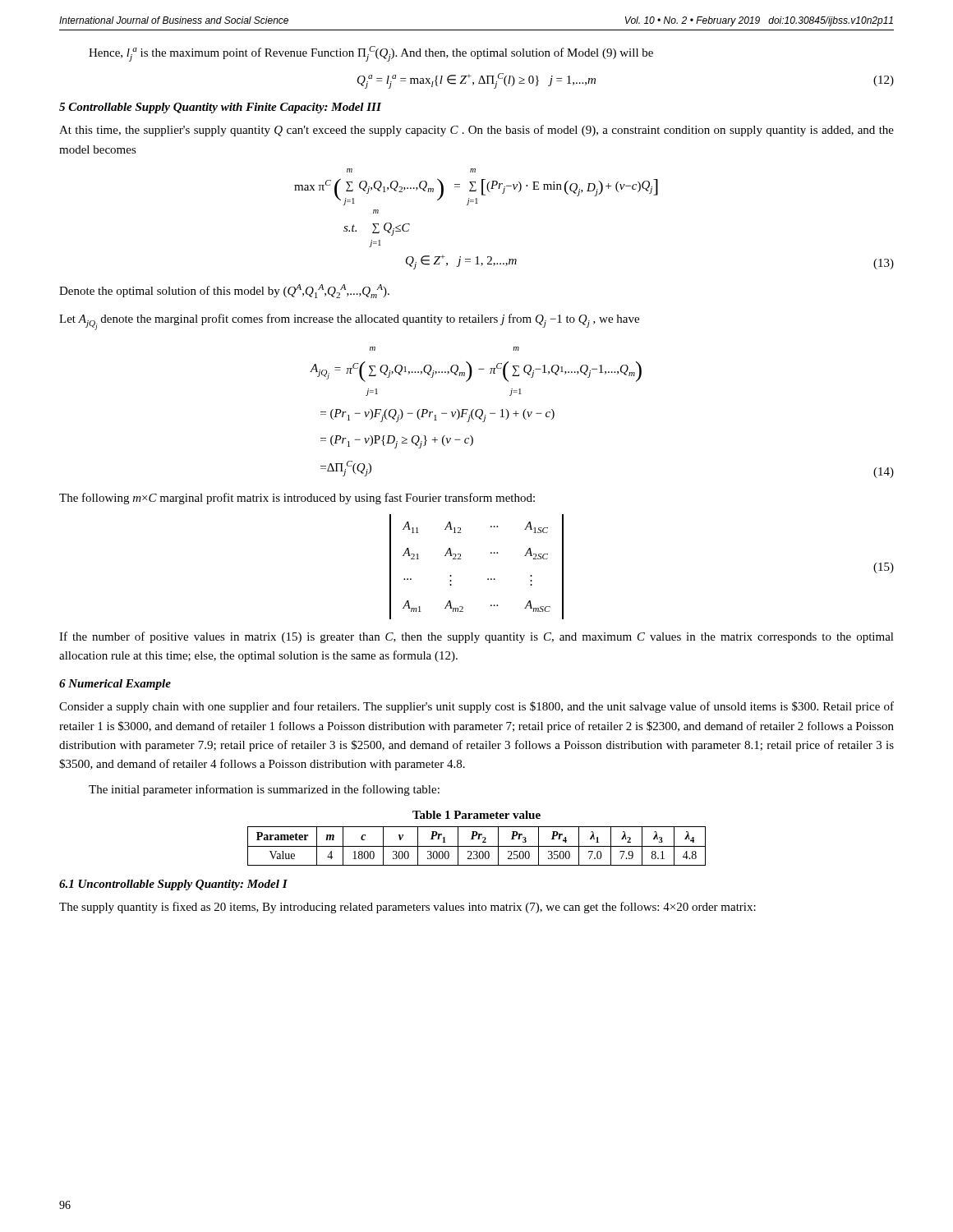Where is the passage that starts "The initial parameter information is summarized in the"?
This screenshot has height=1232, width=953.
[264, 790]
